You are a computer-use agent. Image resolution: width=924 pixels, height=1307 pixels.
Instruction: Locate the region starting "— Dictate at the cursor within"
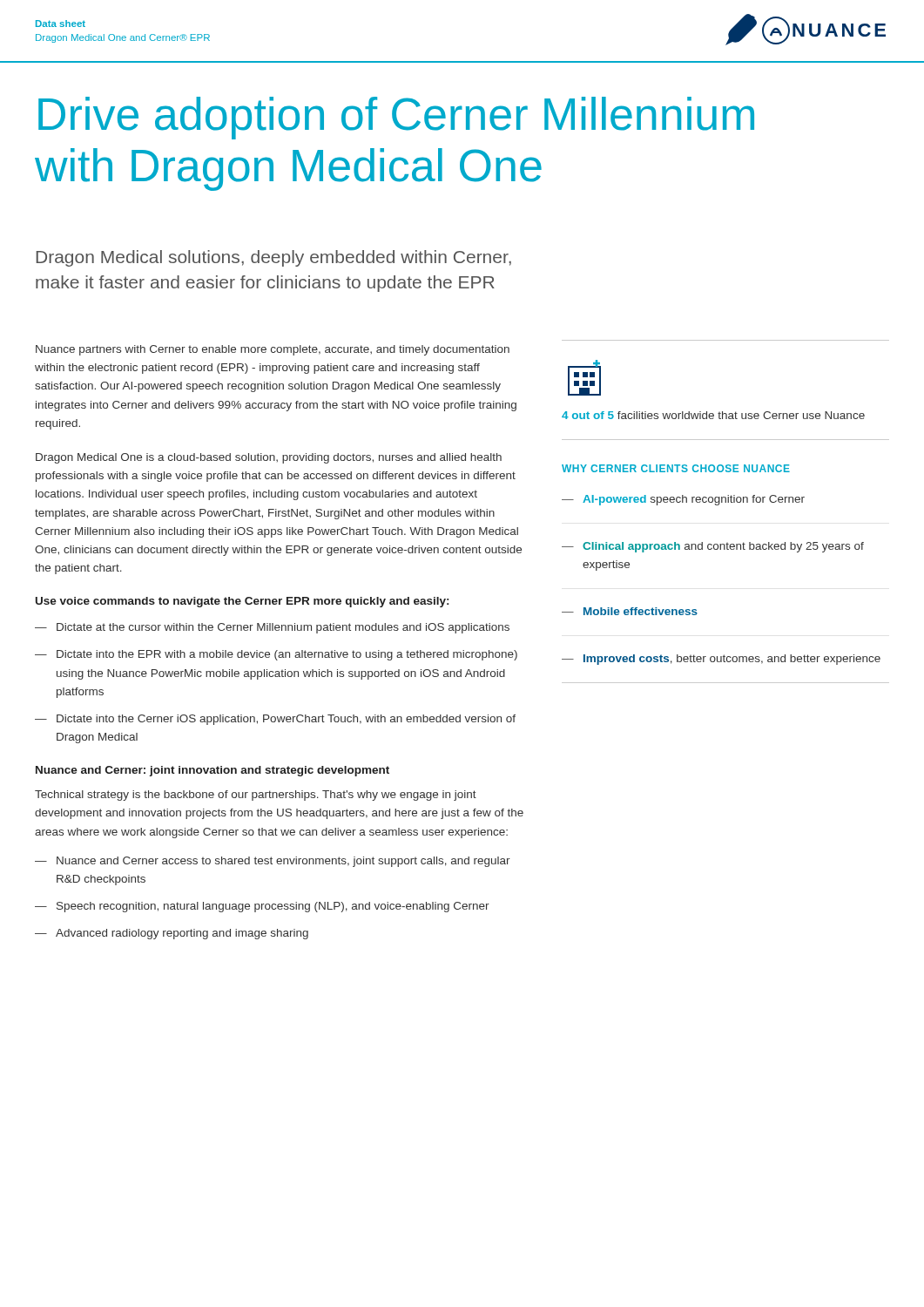[272, 627]
